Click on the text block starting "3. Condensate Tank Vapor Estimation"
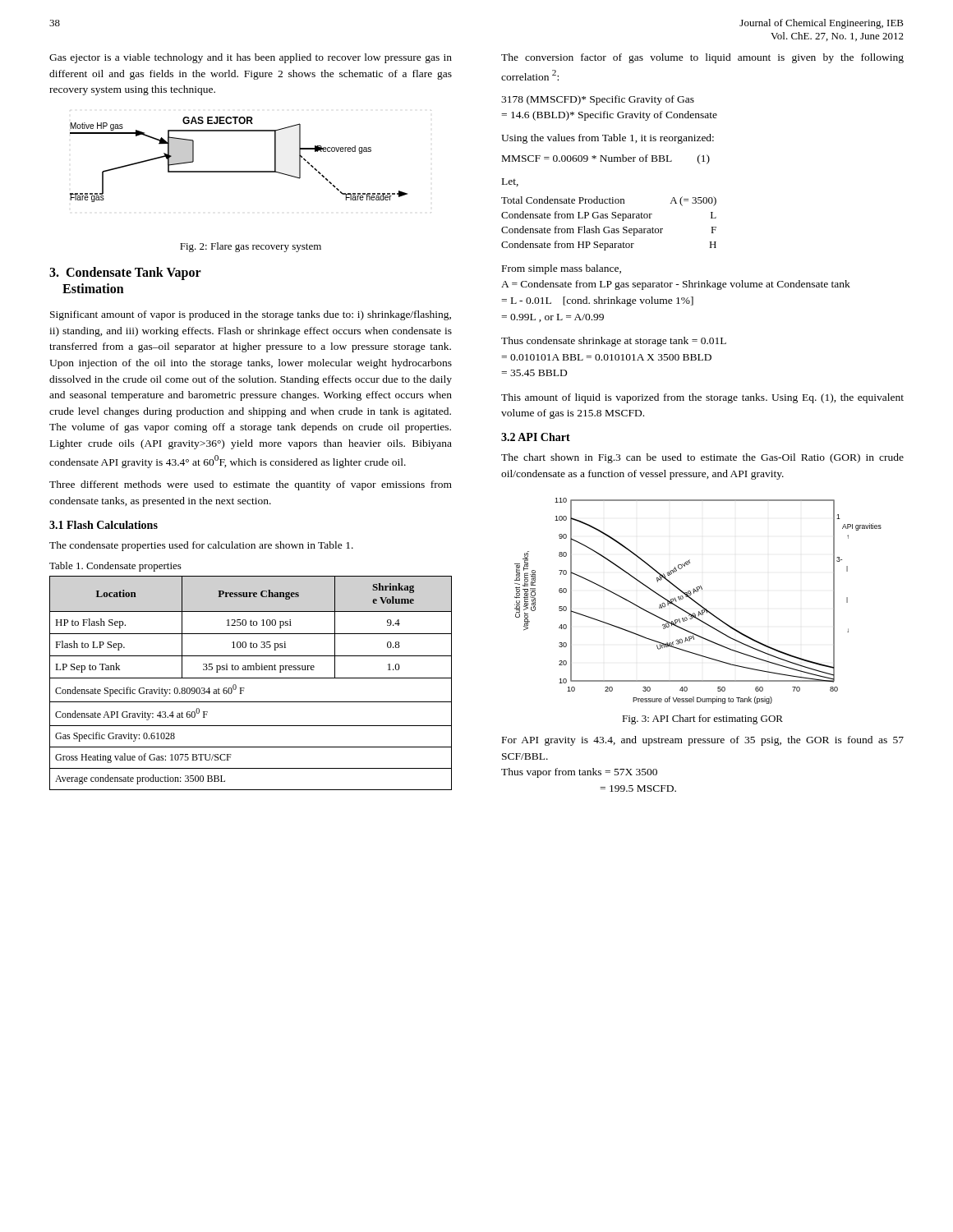This screenshot has width=953, height=1232. [x=125, y=274]
